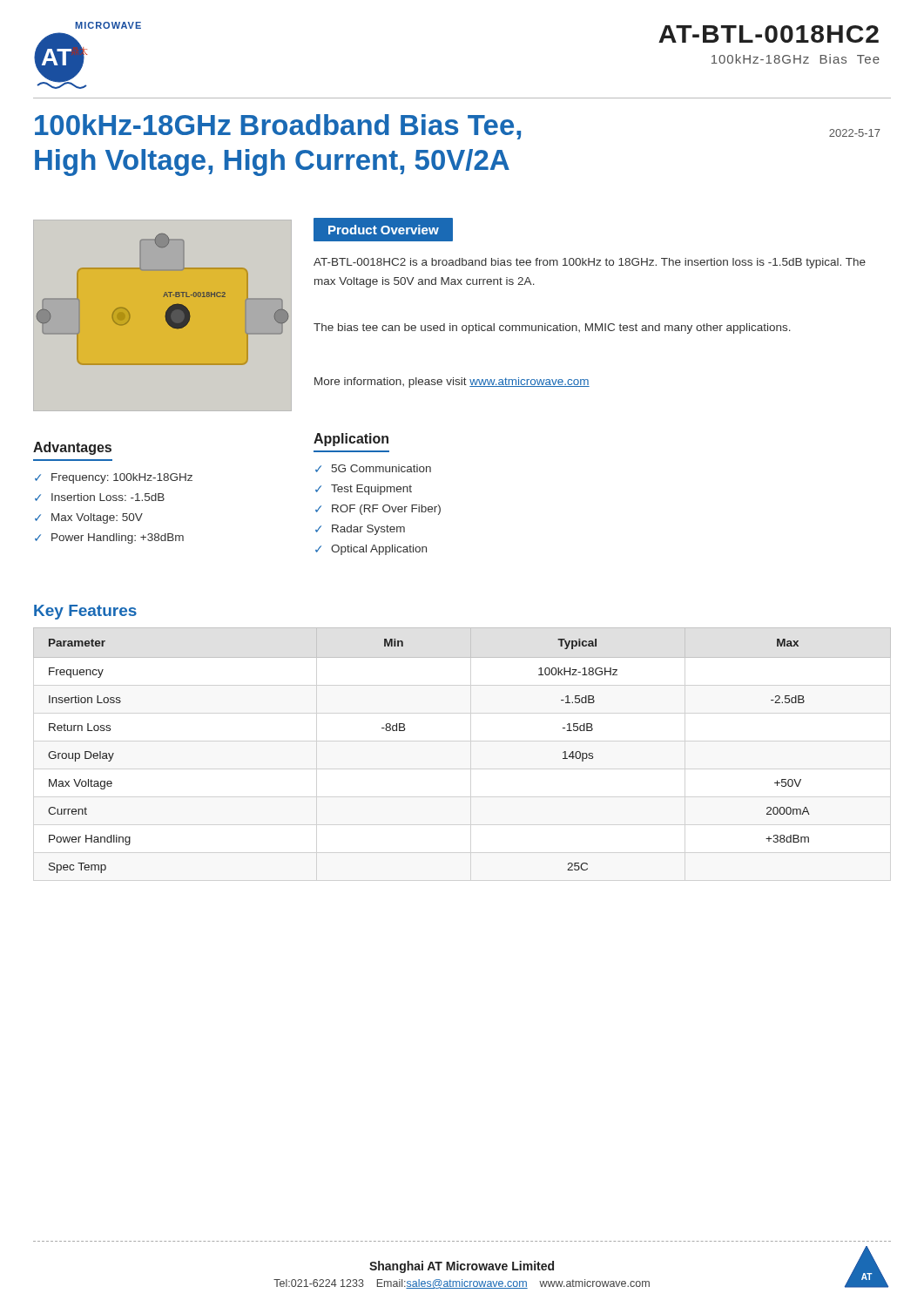Viewport: 924px width, 1307px height.
Task: Click the table
Action: pos(462,754)
